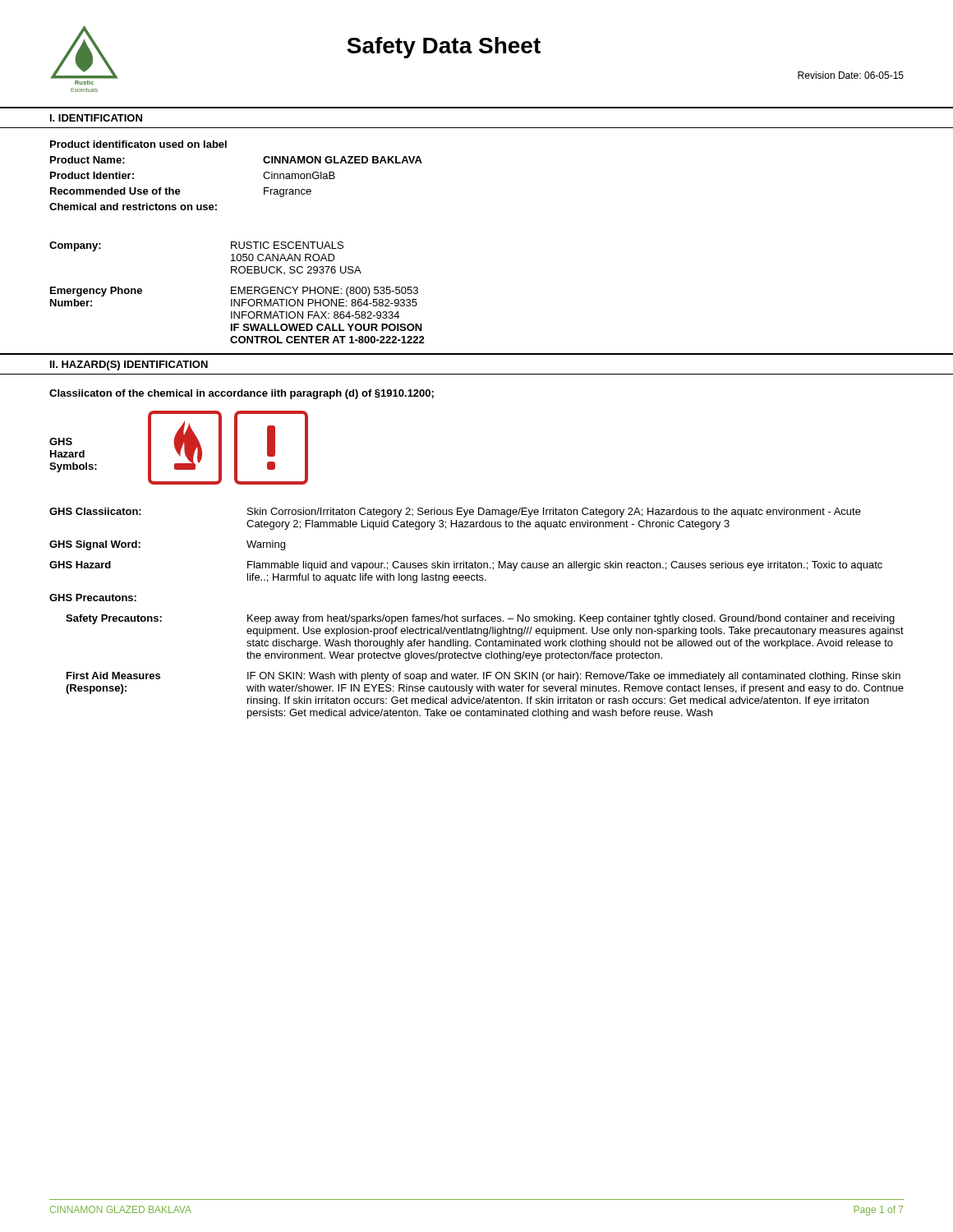The width and height of the screenshot is (953, 1232).
Task: Locate the passage starting "I. IDENTIFICATION"
Action: point(96,118)
